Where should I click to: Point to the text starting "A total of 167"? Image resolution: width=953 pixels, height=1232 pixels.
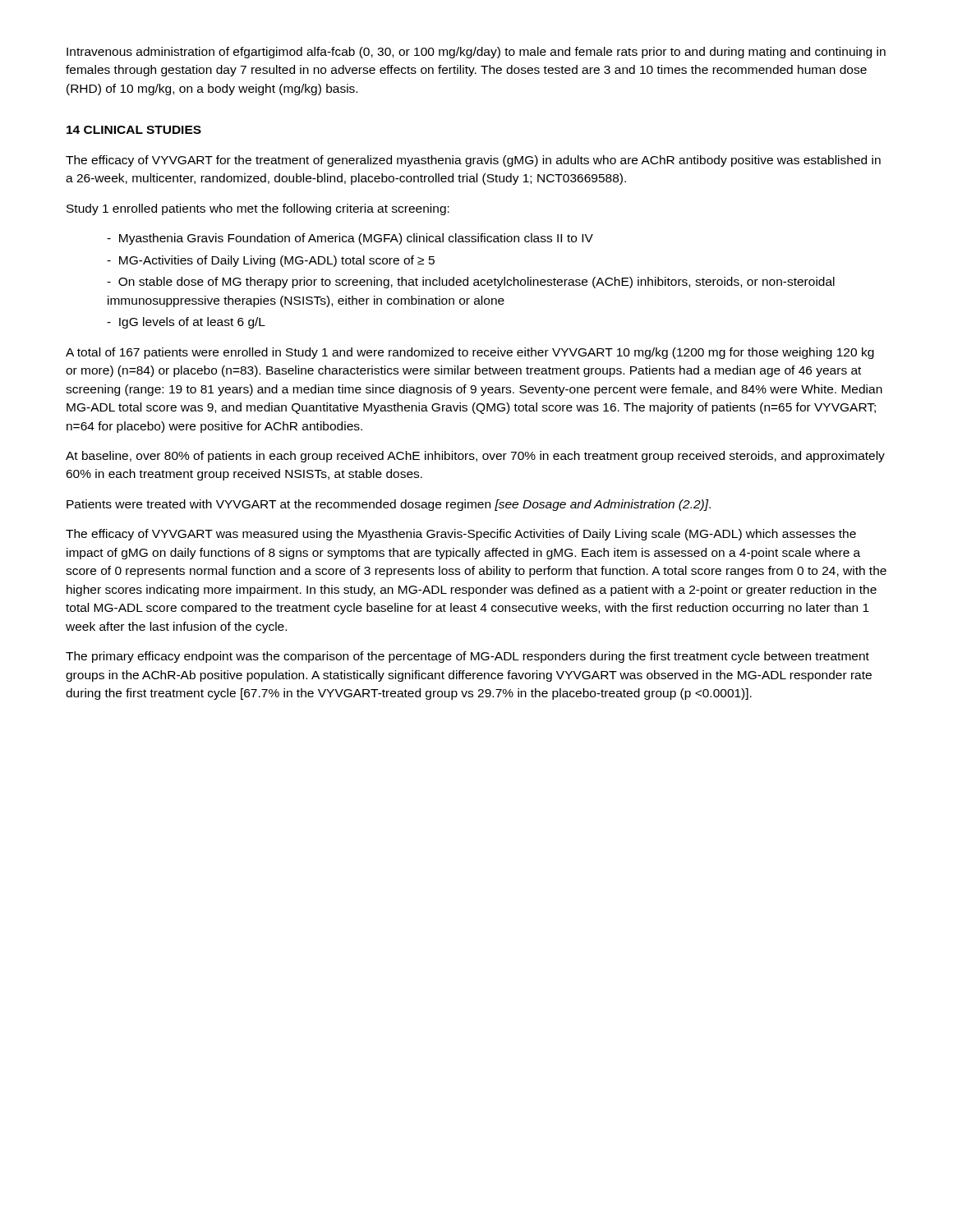click(x=474, y=389)
